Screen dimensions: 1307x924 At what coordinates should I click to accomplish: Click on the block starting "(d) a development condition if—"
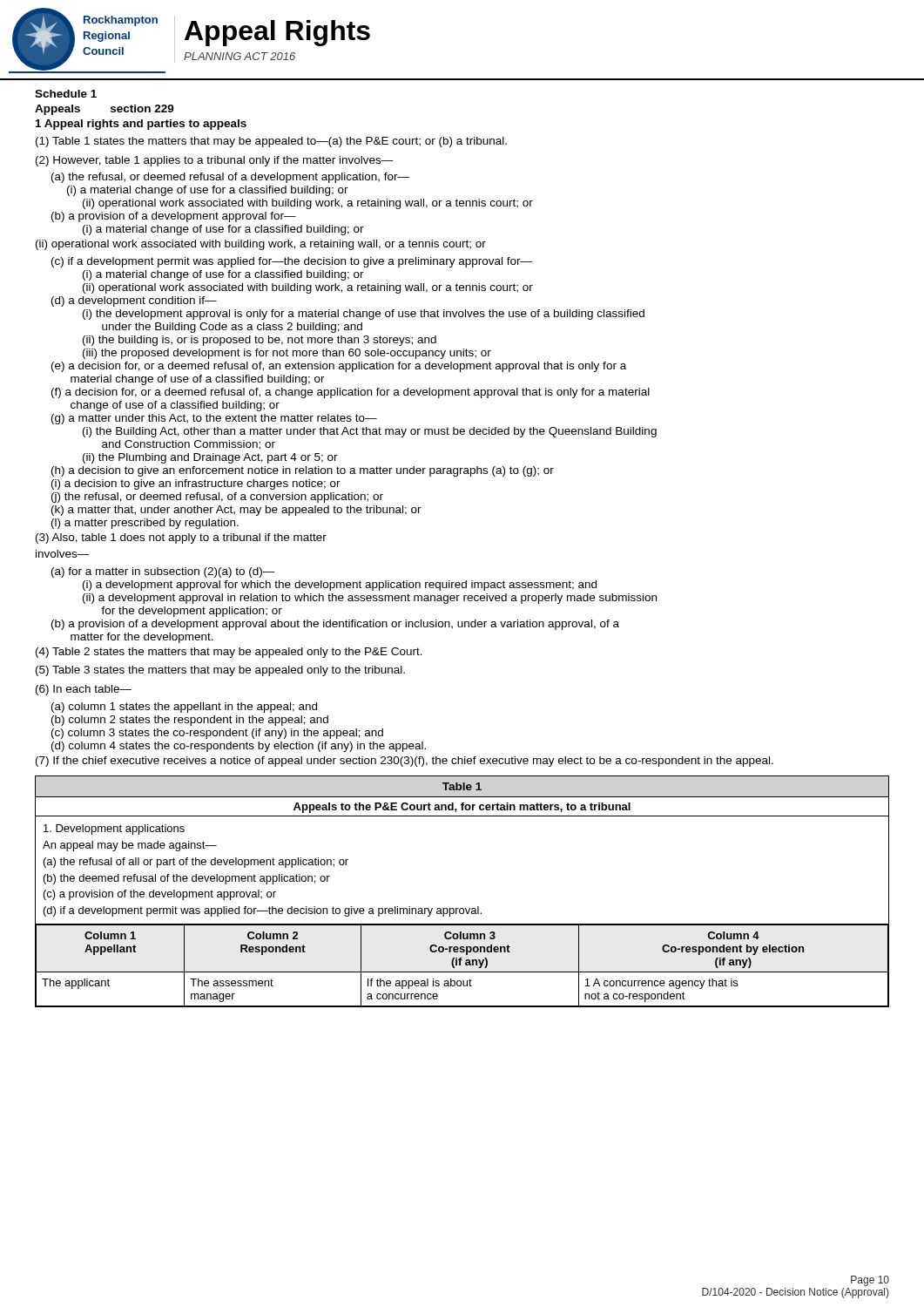134,300
